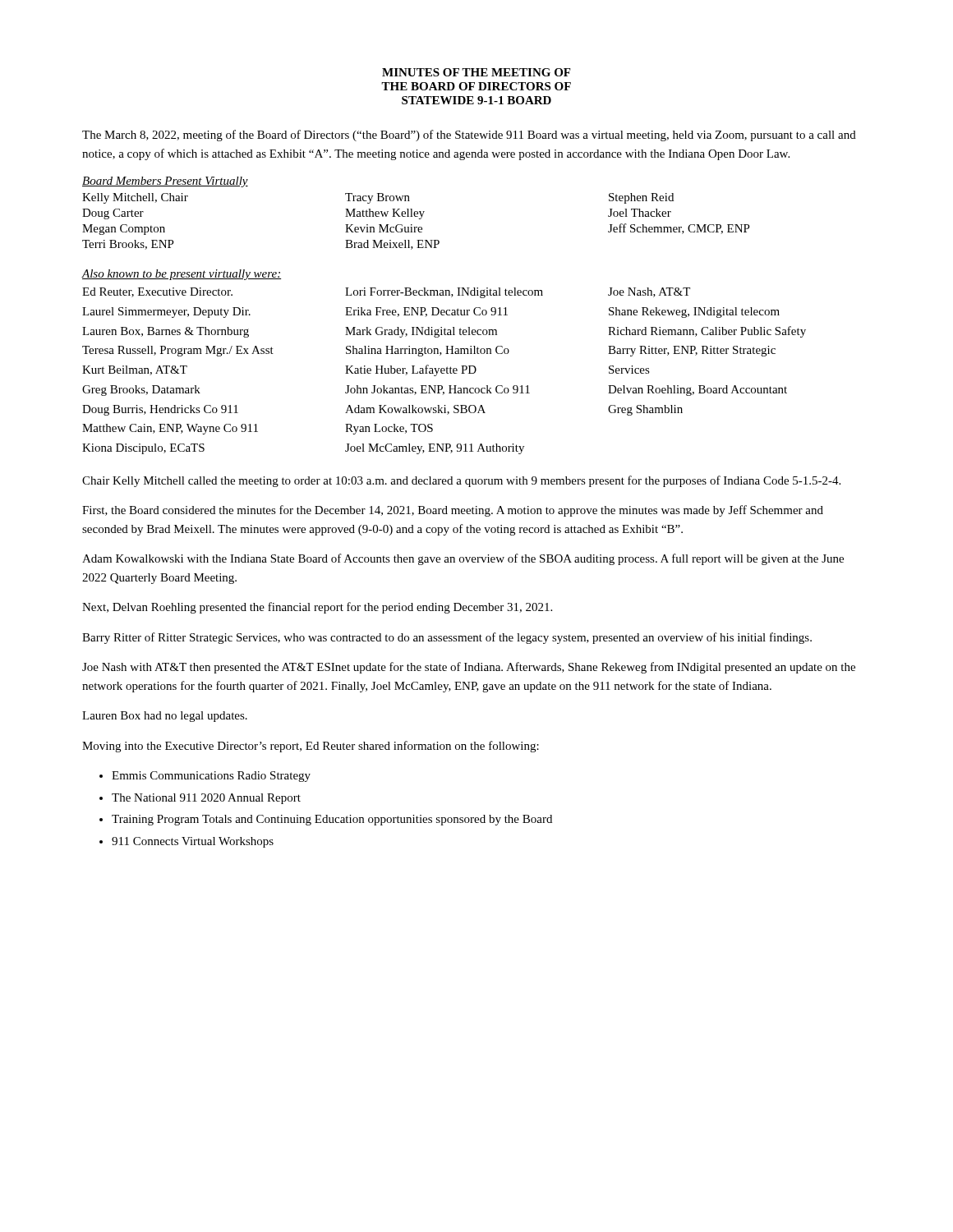The width and height of the screenshot is (953, 1232).
Task: Locate the section header that says "Board Members Present Virtually"
Action: (165, 181)
